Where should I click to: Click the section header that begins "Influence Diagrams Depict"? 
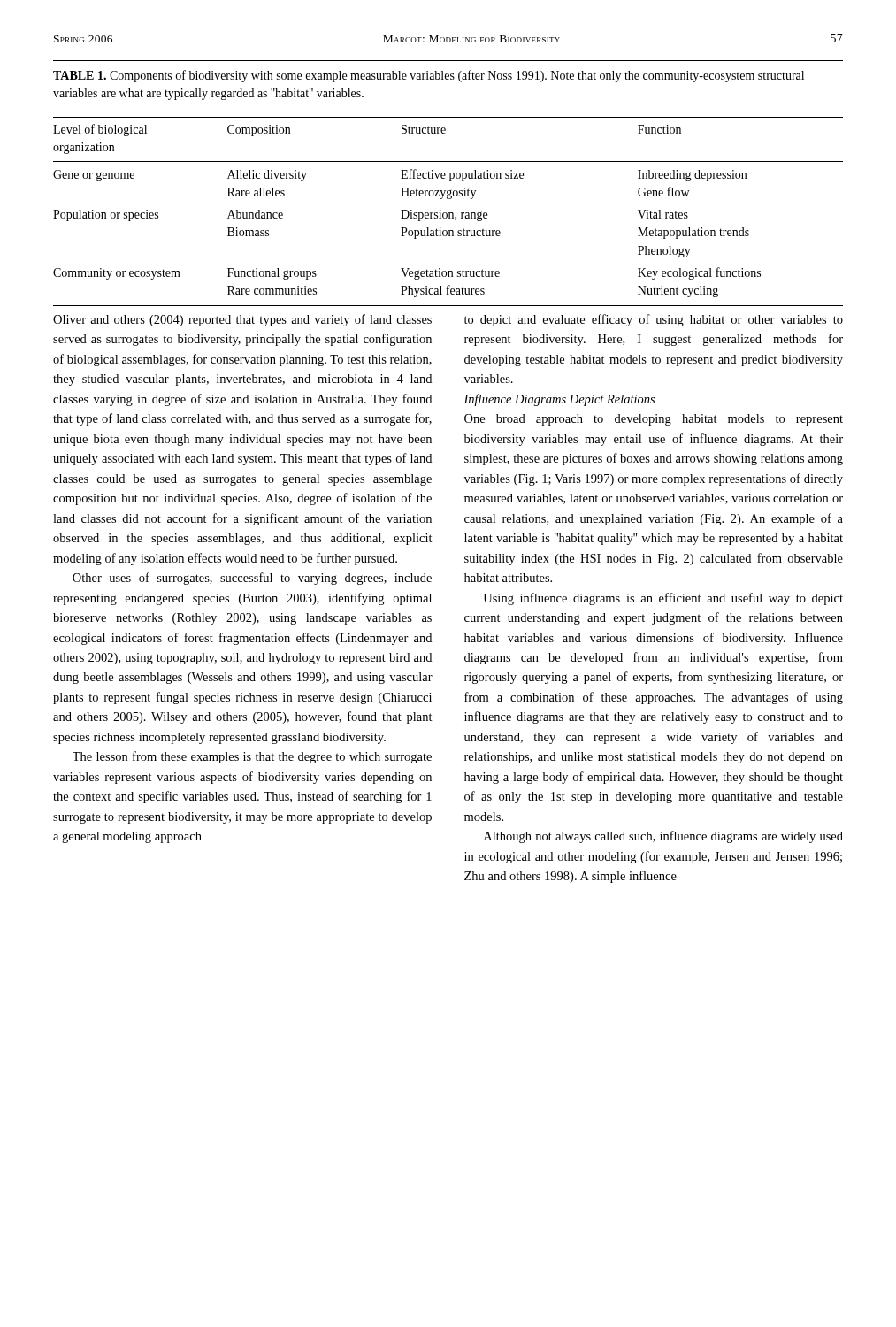[653, 399]
